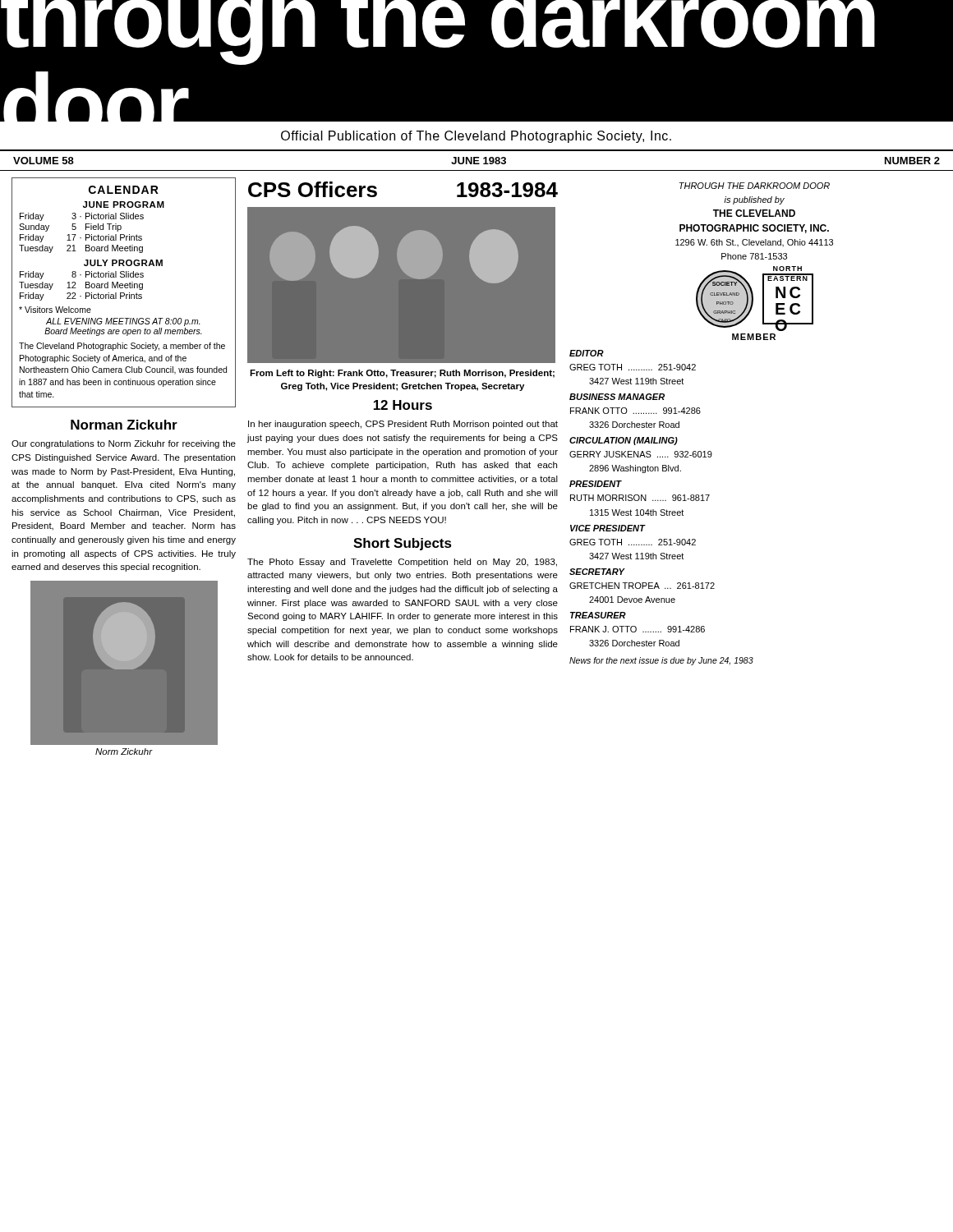Locate the logo
This screenshot has width=953, height=1232.
[754, 299]
